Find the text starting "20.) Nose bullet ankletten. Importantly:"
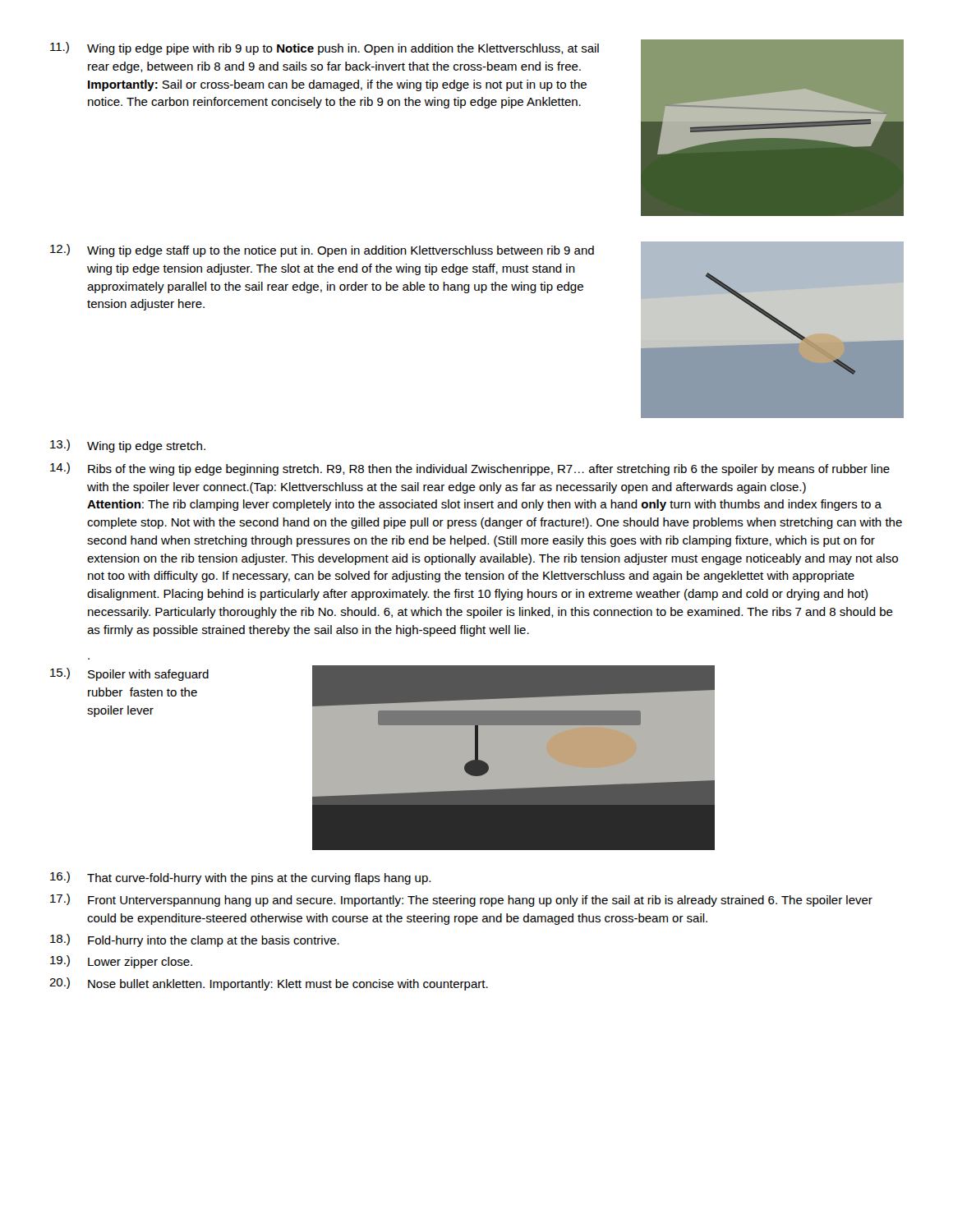 [x=476, y=984]
